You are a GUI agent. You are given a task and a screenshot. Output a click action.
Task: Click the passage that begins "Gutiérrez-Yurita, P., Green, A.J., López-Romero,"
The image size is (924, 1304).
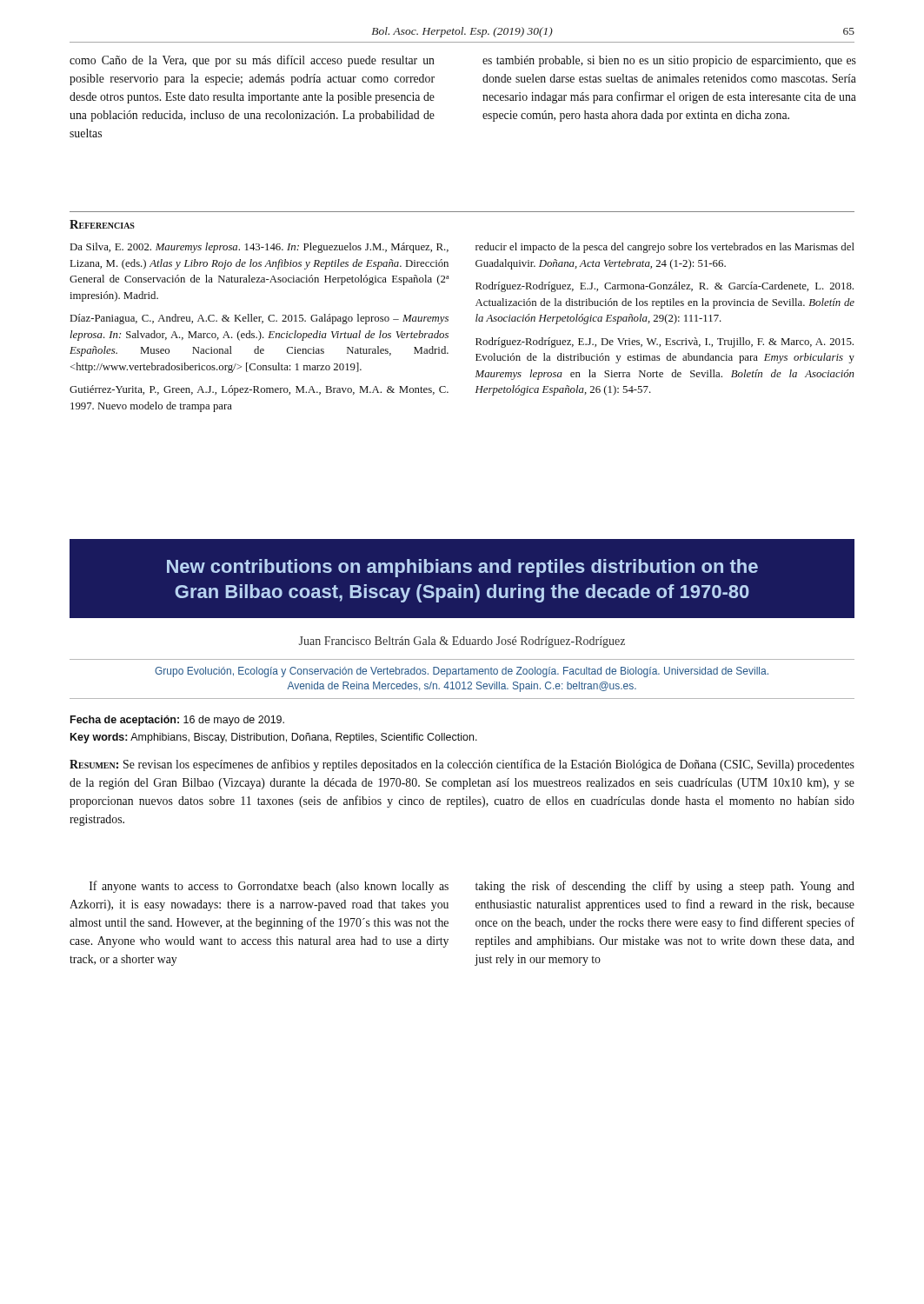click(x=259, y=398)
